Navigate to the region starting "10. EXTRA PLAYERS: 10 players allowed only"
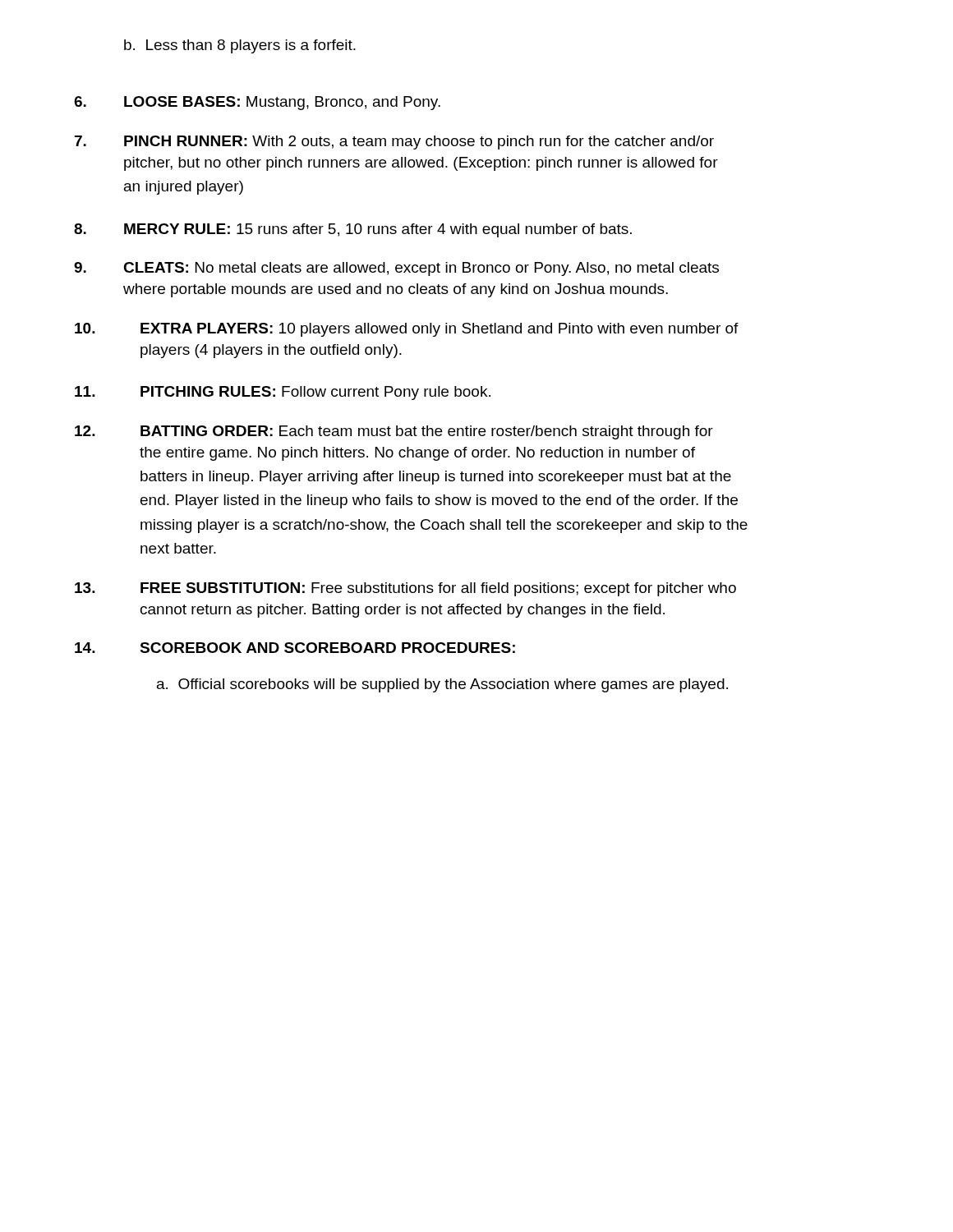Image resolution: width=953 pixels, height=1232 pixels. point(481,328)
